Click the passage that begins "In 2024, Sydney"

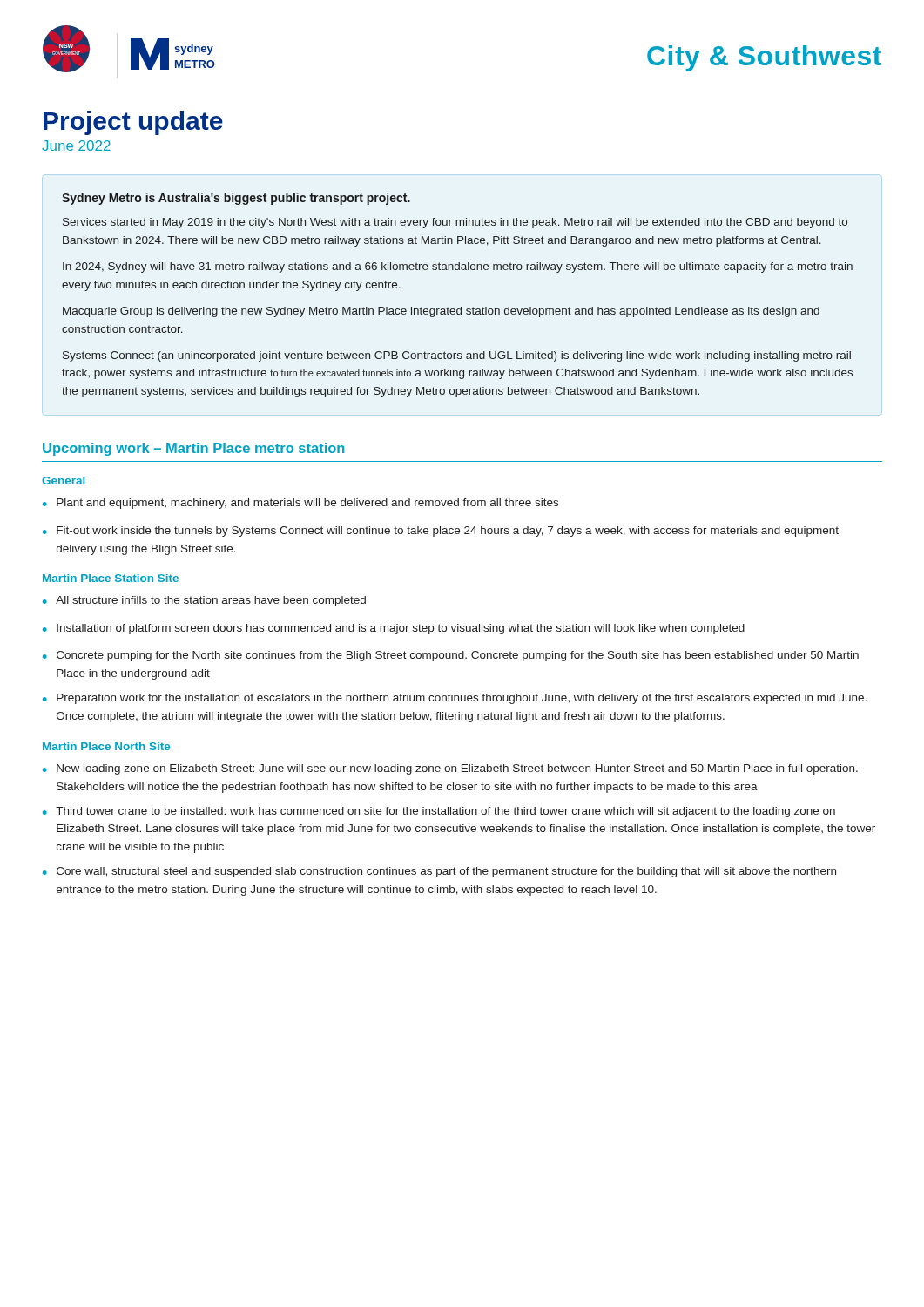[457, 275]
